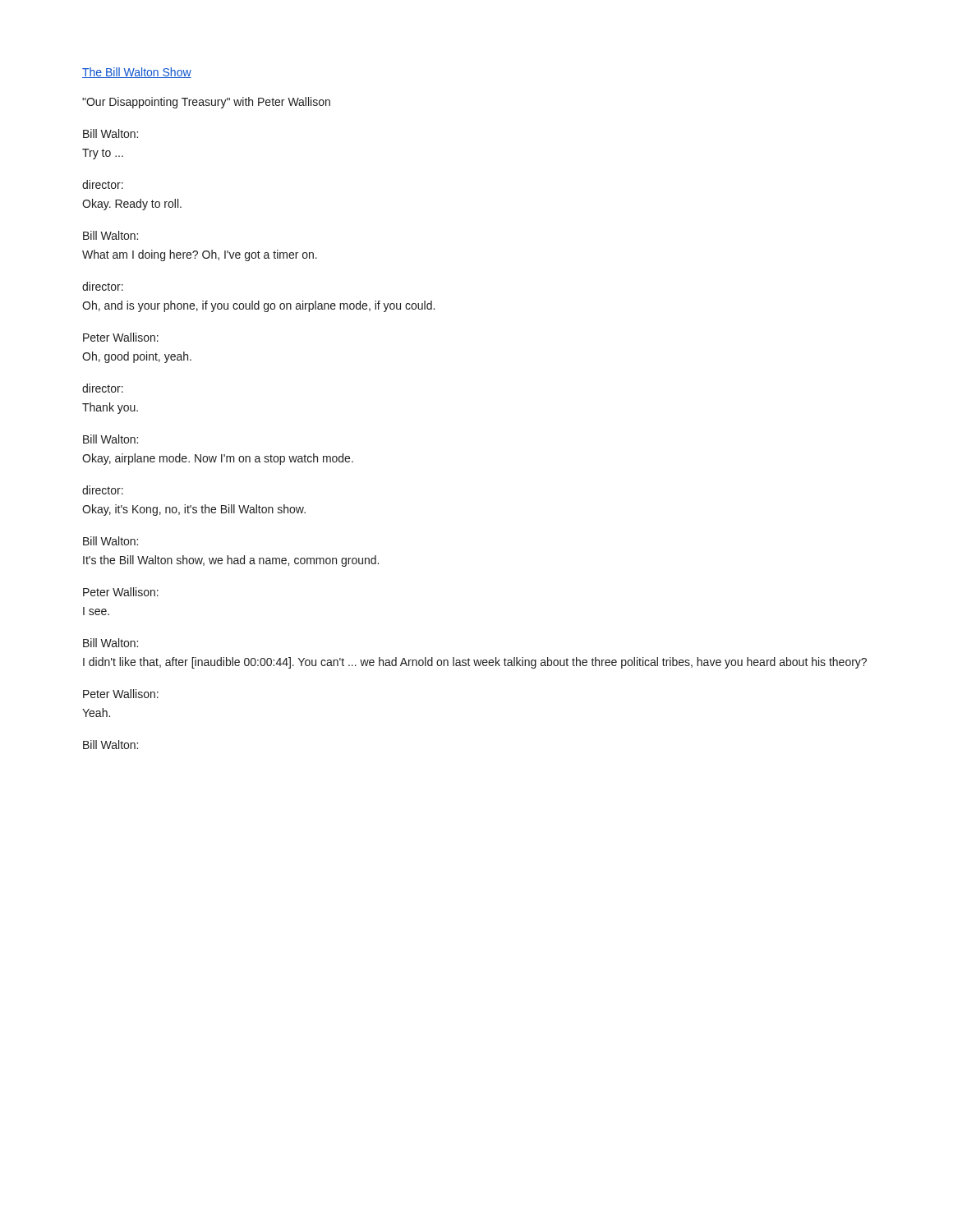This screenshot has width=953, height=1232.
Task: Find the text block with the text "Bill Walton: What"
Action: pyautogui.click(x=110, y=235)
